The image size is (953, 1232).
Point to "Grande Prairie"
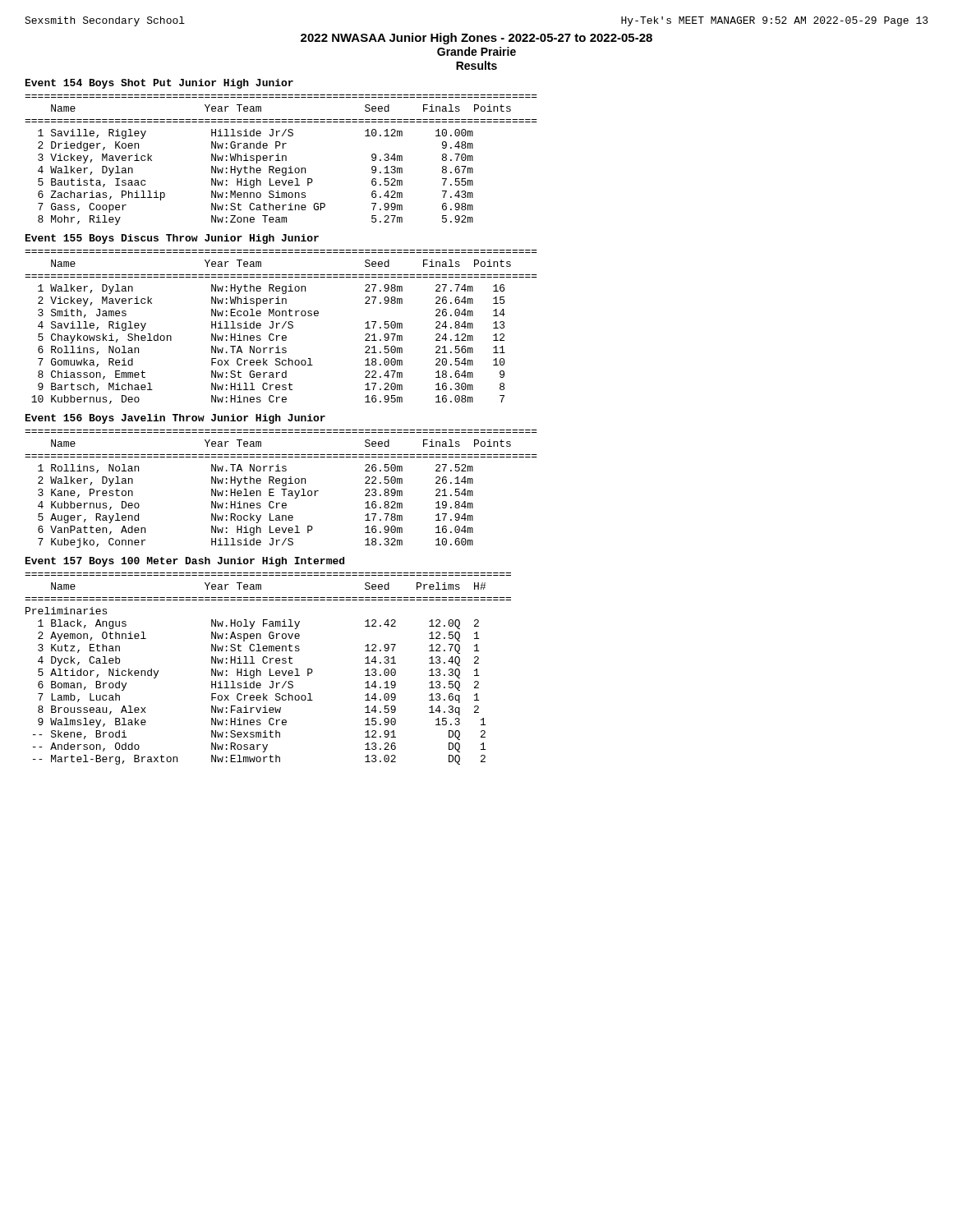click(x=476, y=52)
